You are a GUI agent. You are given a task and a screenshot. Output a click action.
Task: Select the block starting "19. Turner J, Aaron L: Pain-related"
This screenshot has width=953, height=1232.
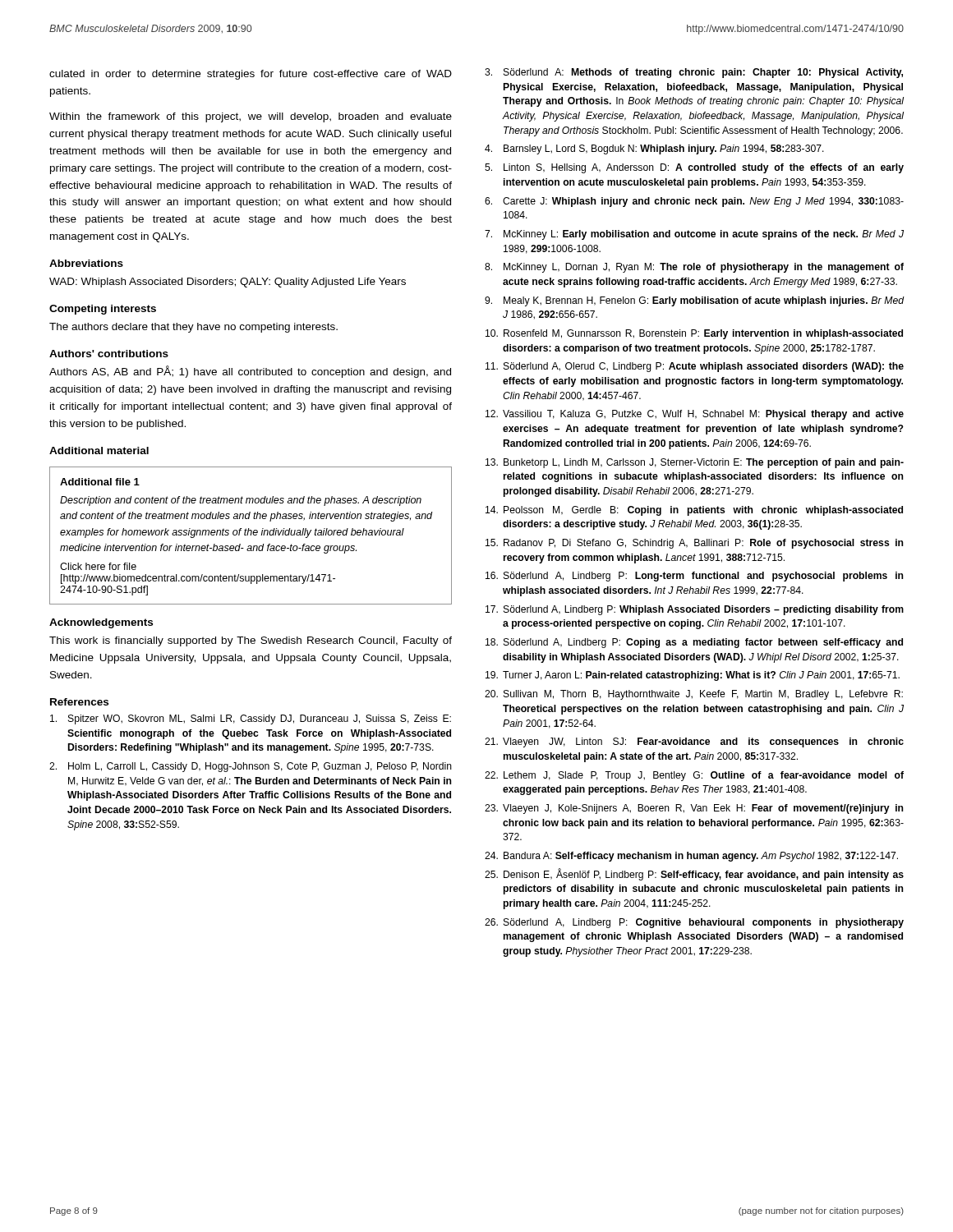coord(694,676)
